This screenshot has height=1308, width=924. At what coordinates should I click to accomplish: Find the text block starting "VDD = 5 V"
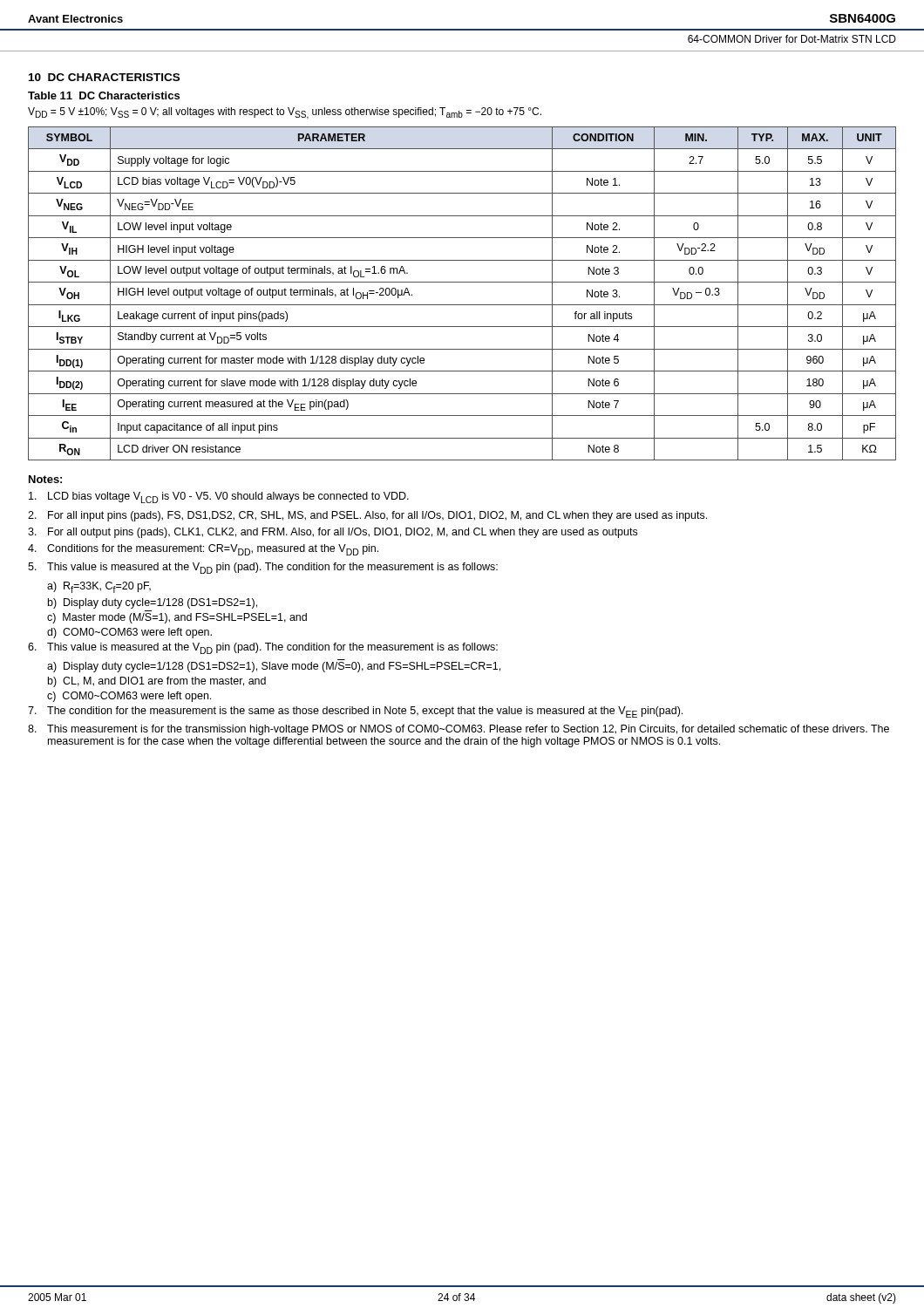(x=285, y=113)
